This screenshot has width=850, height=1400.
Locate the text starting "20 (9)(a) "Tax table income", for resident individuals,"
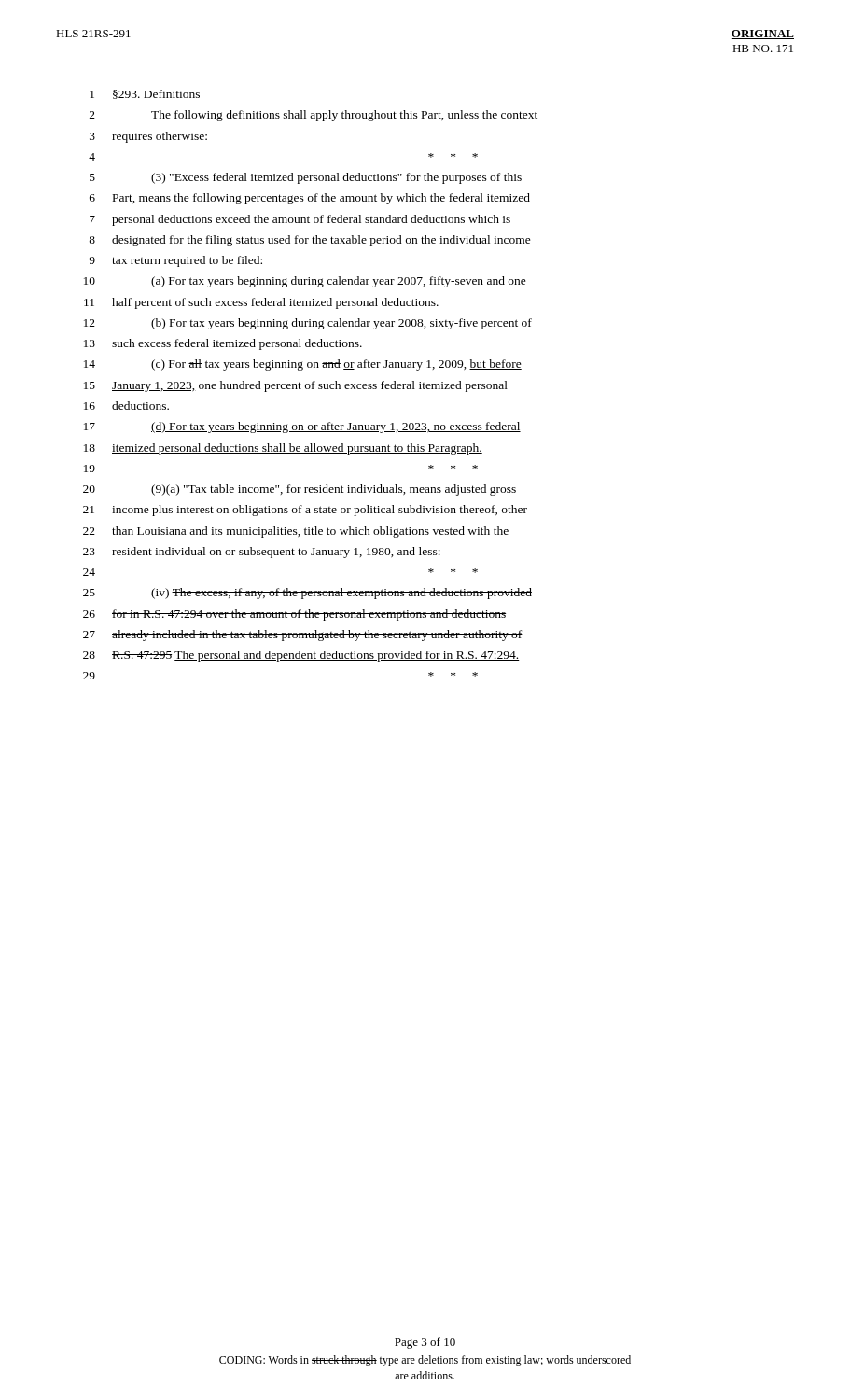pos(425,489)
